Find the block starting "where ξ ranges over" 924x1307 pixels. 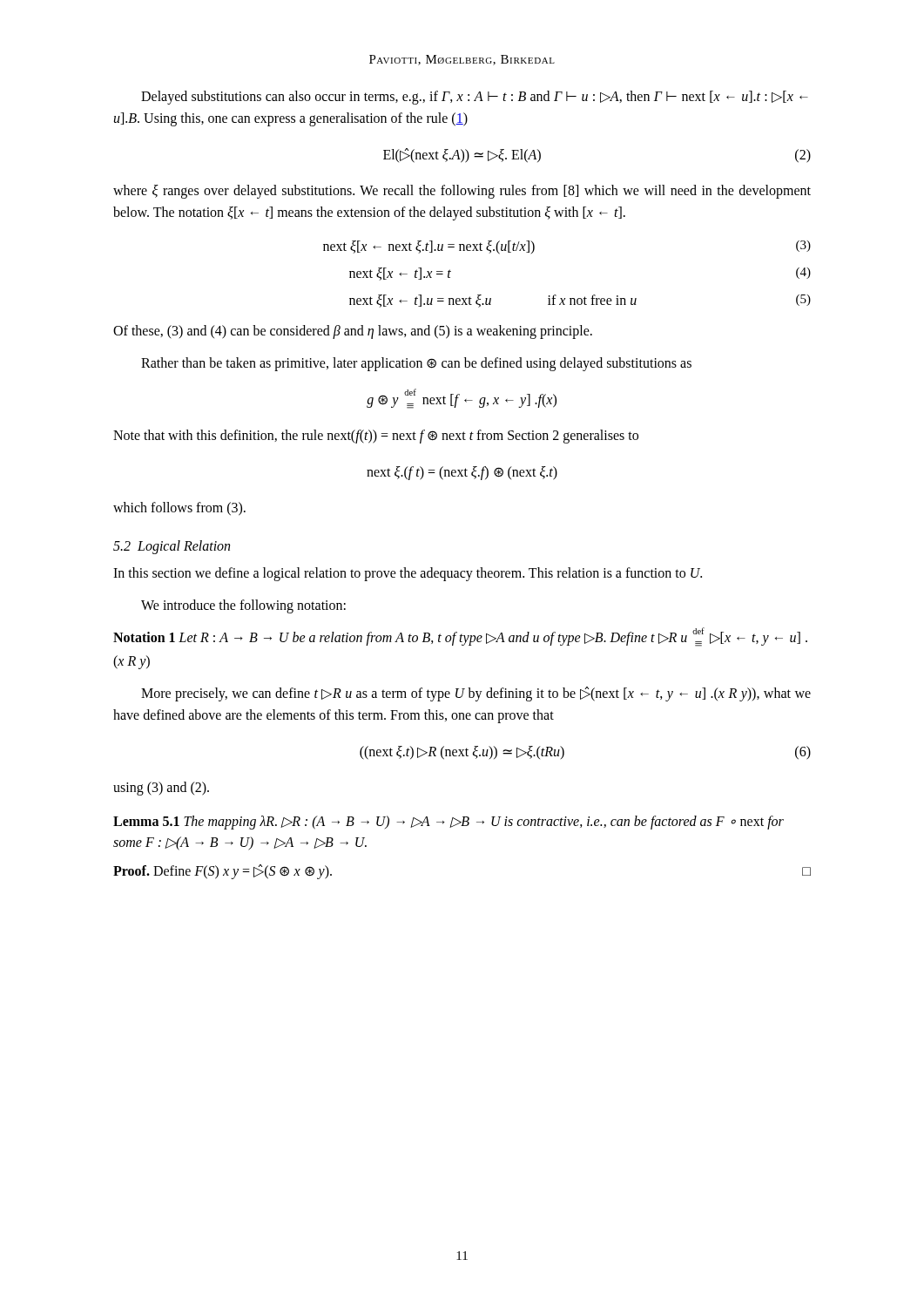[462, 202]
